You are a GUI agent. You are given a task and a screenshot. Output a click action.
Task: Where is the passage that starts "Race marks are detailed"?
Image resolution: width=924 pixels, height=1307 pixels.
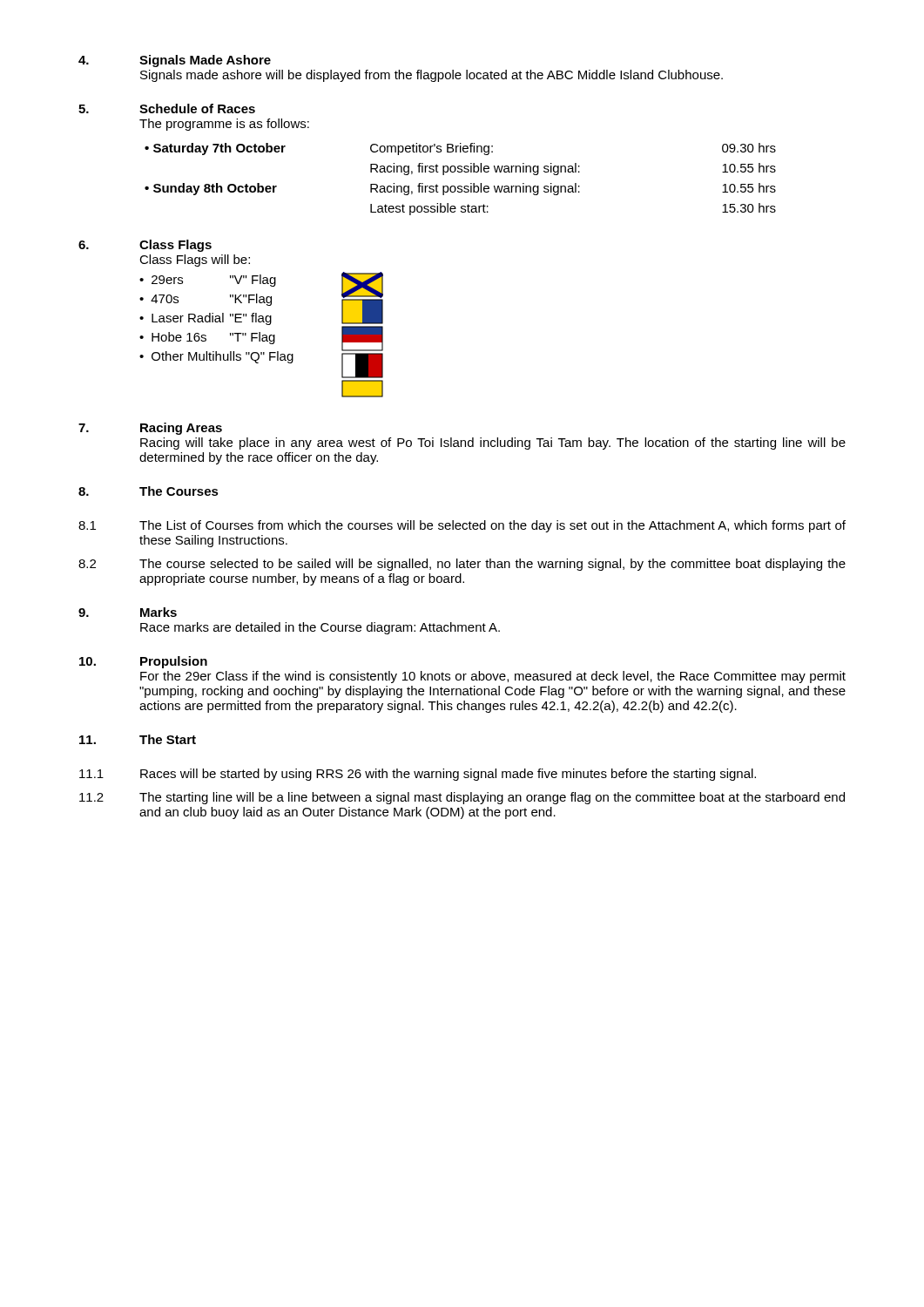tap(320, 627)
